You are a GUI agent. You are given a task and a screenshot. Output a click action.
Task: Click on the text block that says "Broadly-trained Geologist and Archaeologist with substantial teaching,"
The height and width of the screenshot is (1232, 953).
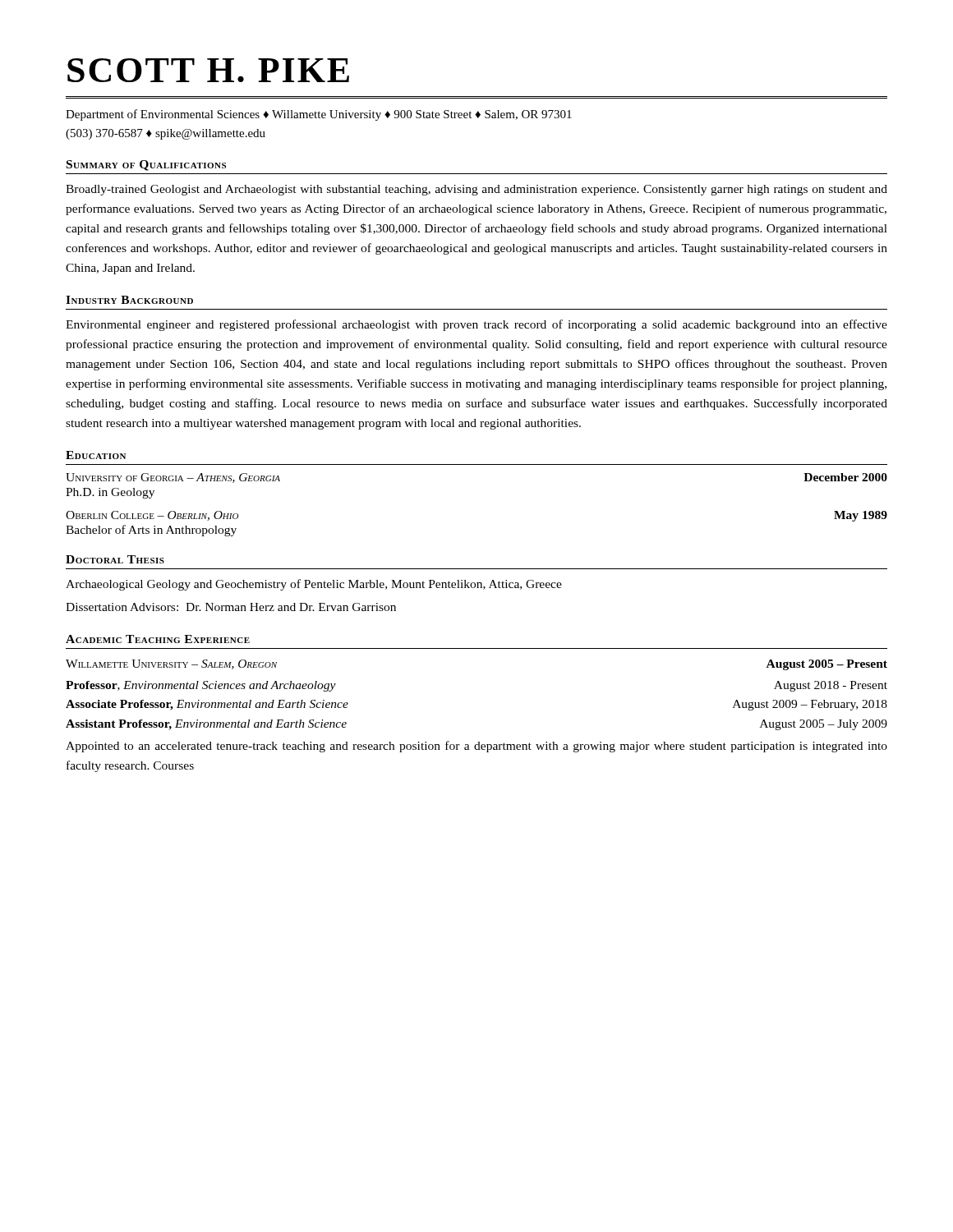point(476,228)
